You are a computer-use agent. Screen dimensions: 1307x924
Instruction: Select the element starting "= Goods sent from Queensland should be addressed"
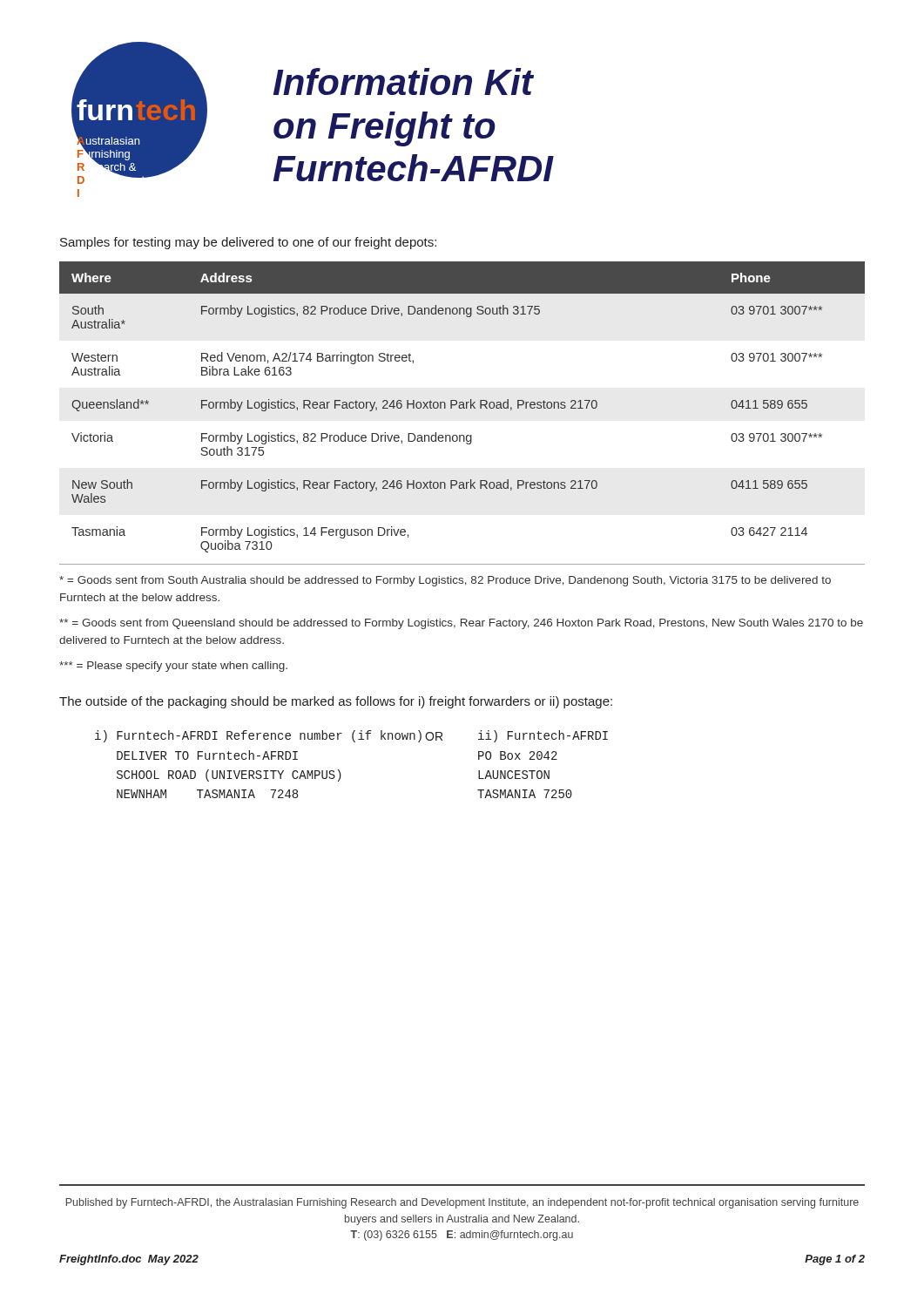coord(461,631)
